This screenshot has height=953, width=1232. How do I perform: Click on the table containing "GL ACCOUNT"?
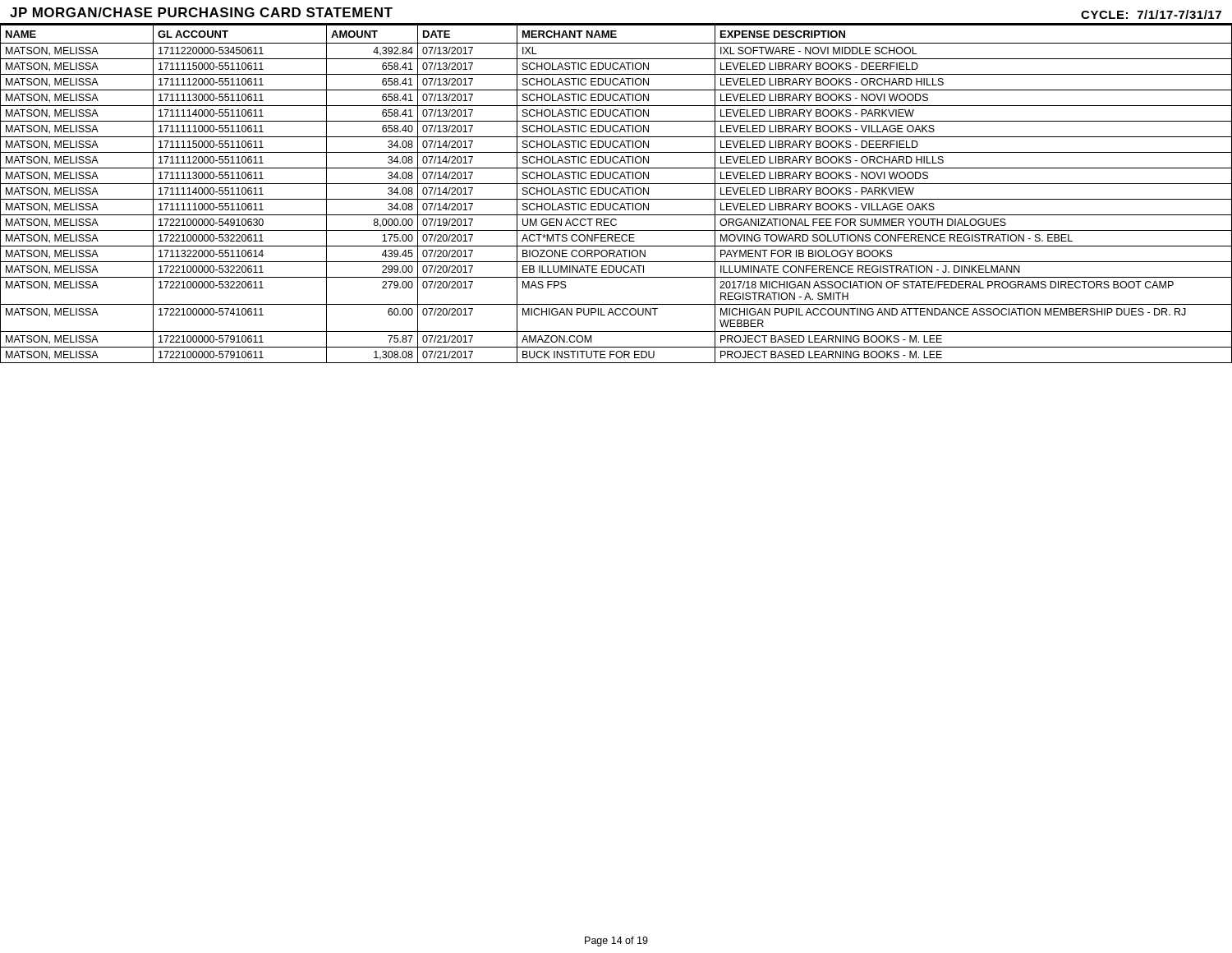(x=616, y=194)
